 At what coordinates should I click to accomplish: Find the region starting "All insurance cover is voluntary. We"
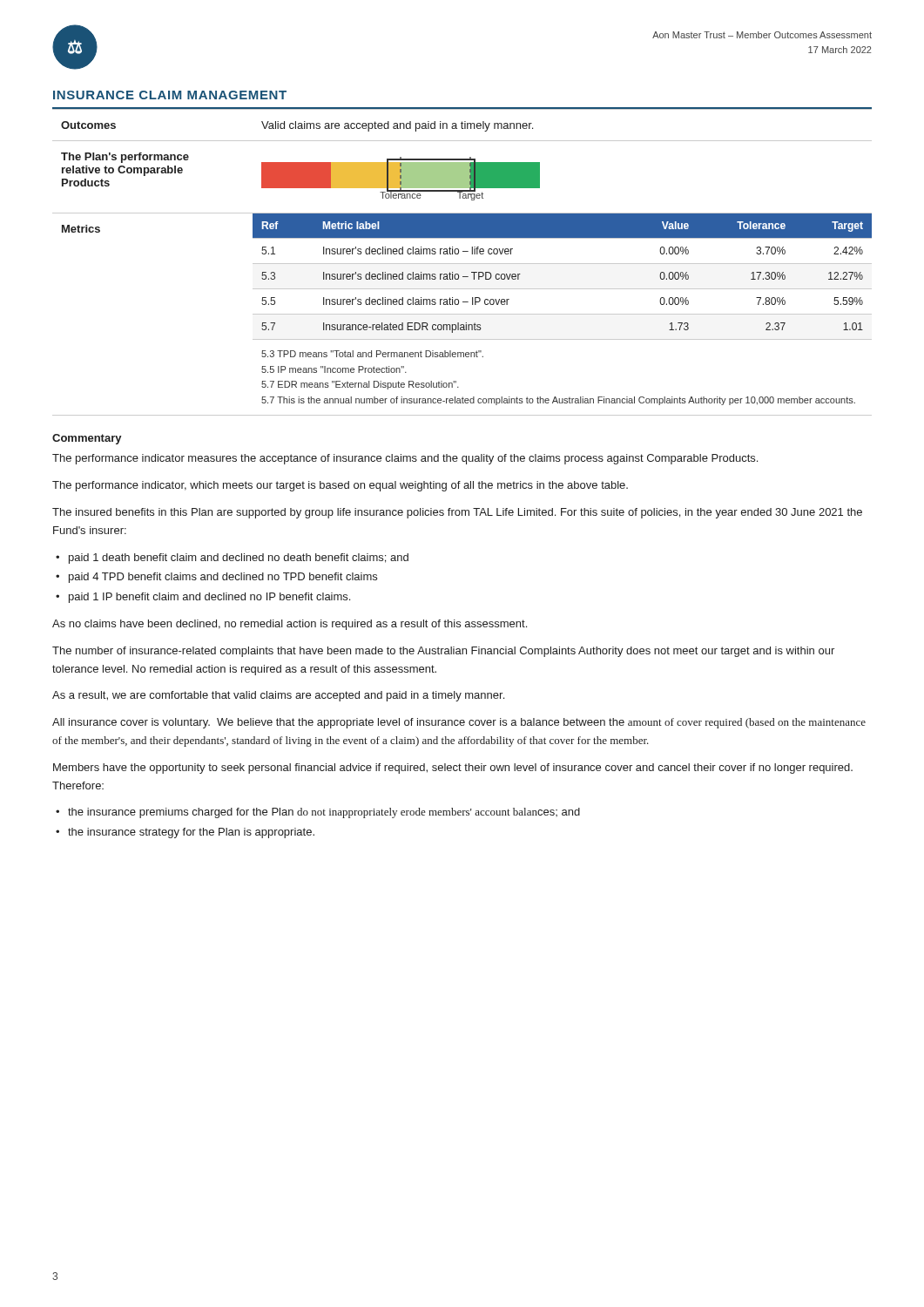[x=459, y=731]
